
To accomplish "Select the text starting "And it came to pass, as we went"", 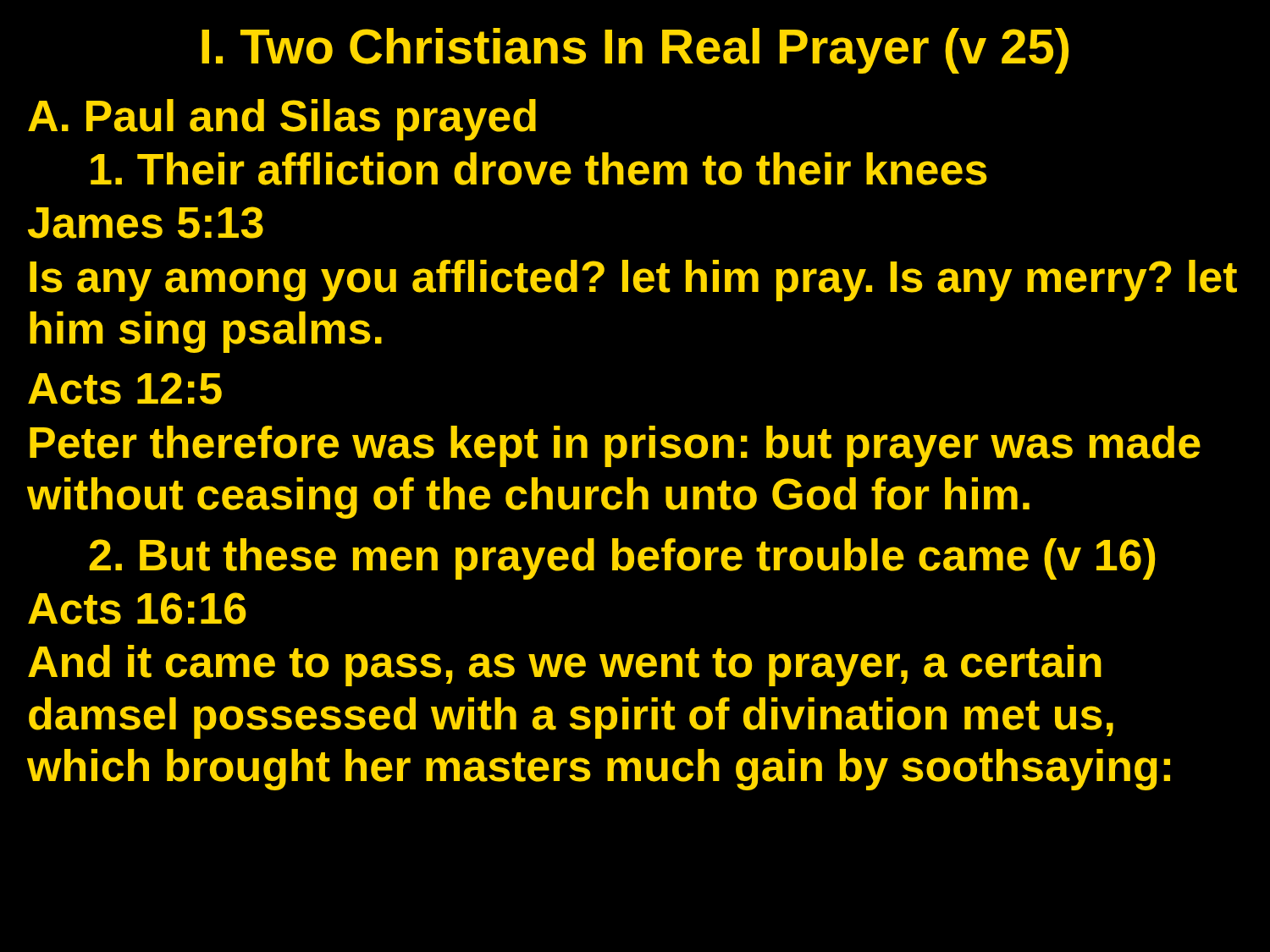I will pos(601,714).
